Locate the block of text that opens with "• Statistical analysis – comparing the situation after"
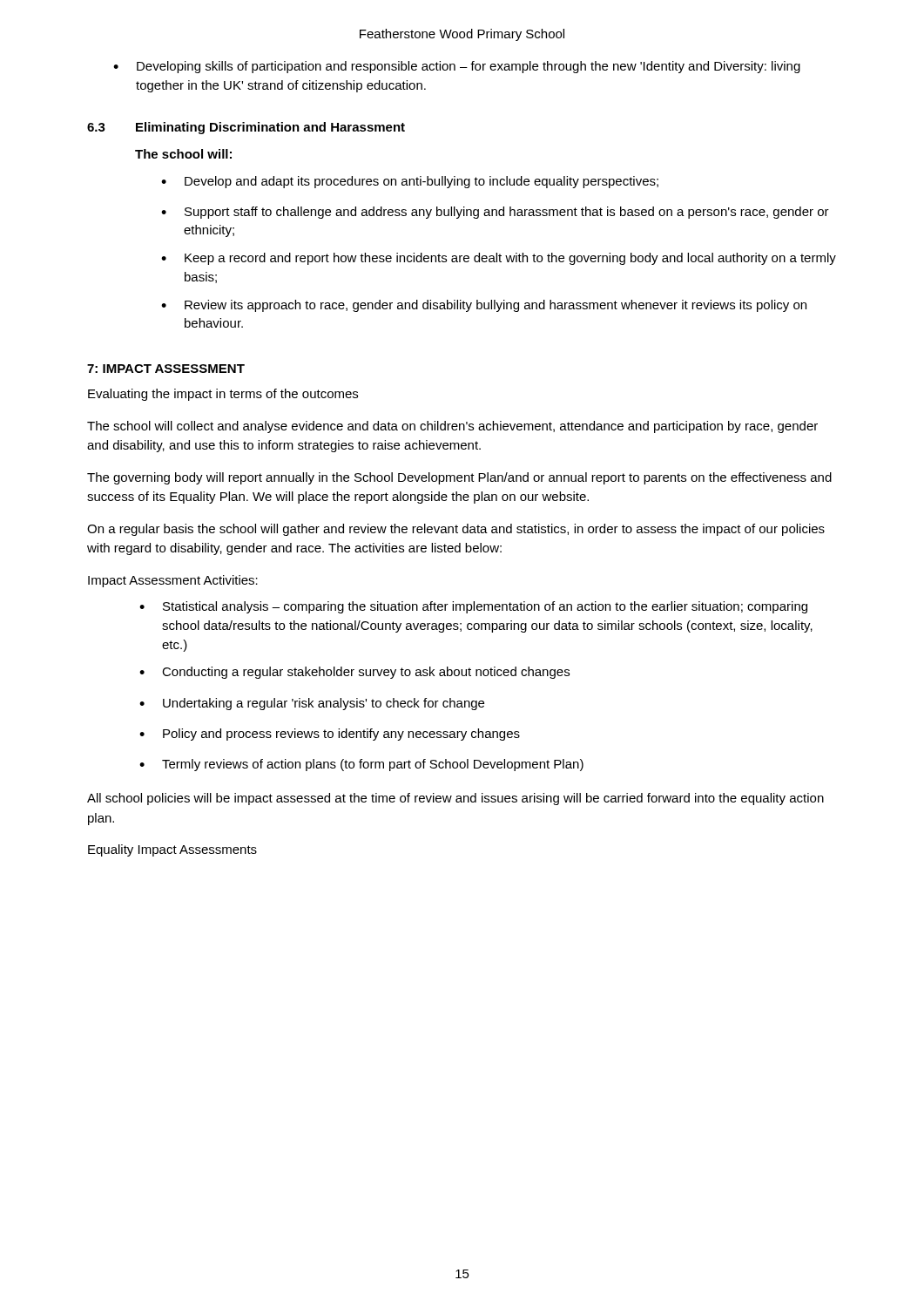Image resolution: width=924 pixels, height=1307 pixels. [x=488, y=625]
